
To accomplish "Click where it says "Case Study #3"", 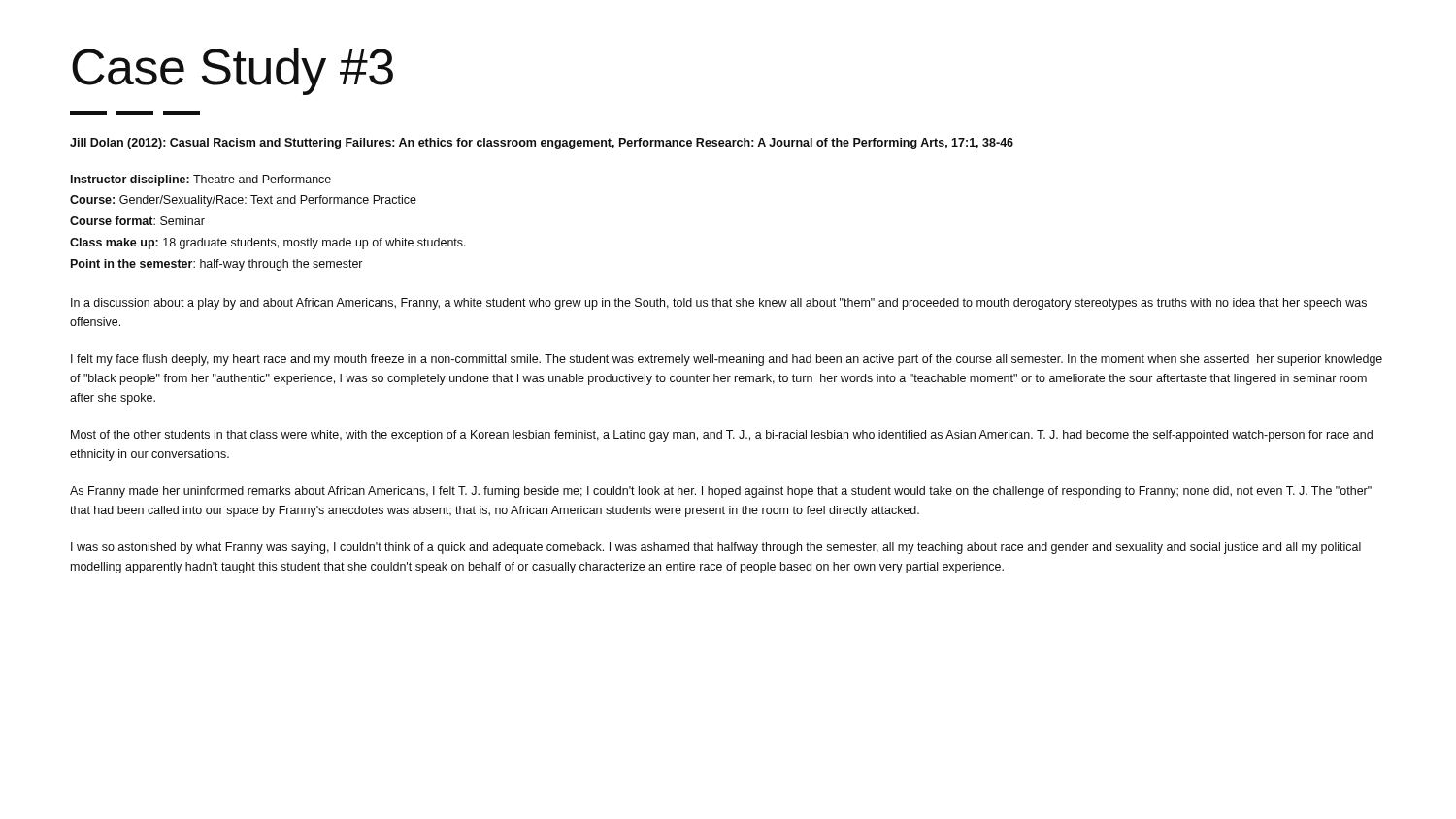I will [232, 67].
